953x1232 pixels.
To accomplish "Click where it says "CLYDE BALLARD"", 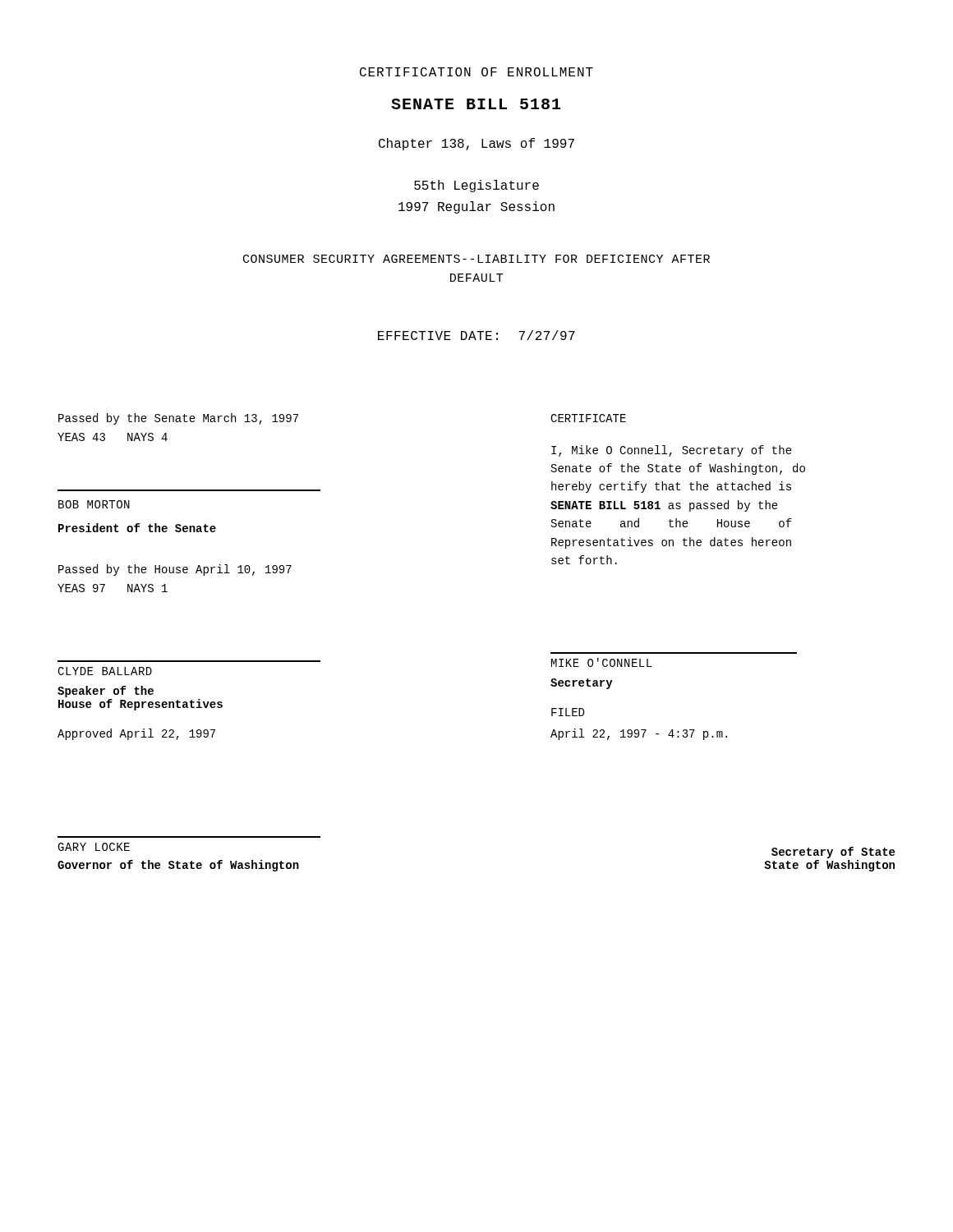I will coord(105,672).
